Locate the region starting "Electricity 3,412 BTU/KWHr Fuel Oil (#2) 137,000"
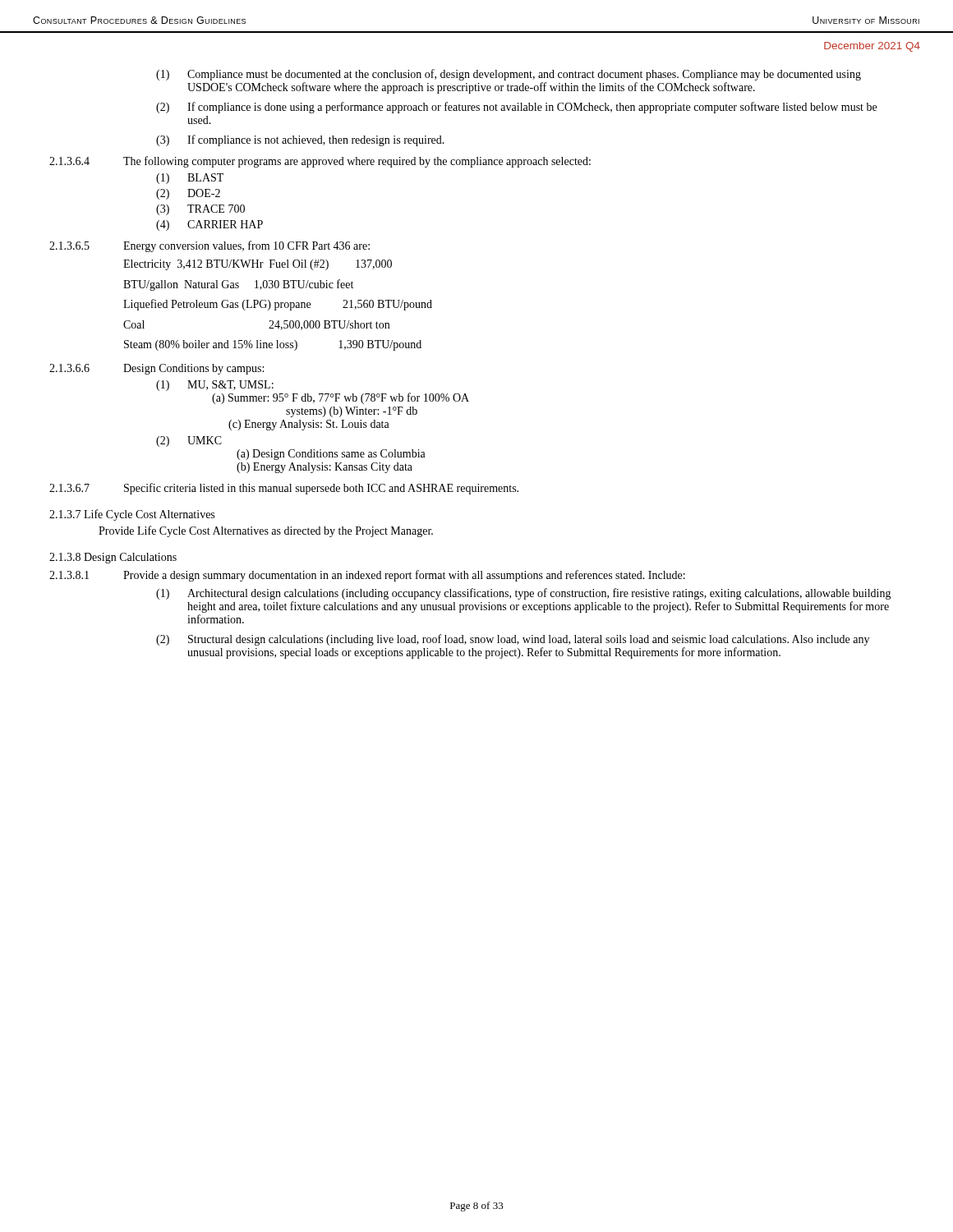 (x=278, y=304)
